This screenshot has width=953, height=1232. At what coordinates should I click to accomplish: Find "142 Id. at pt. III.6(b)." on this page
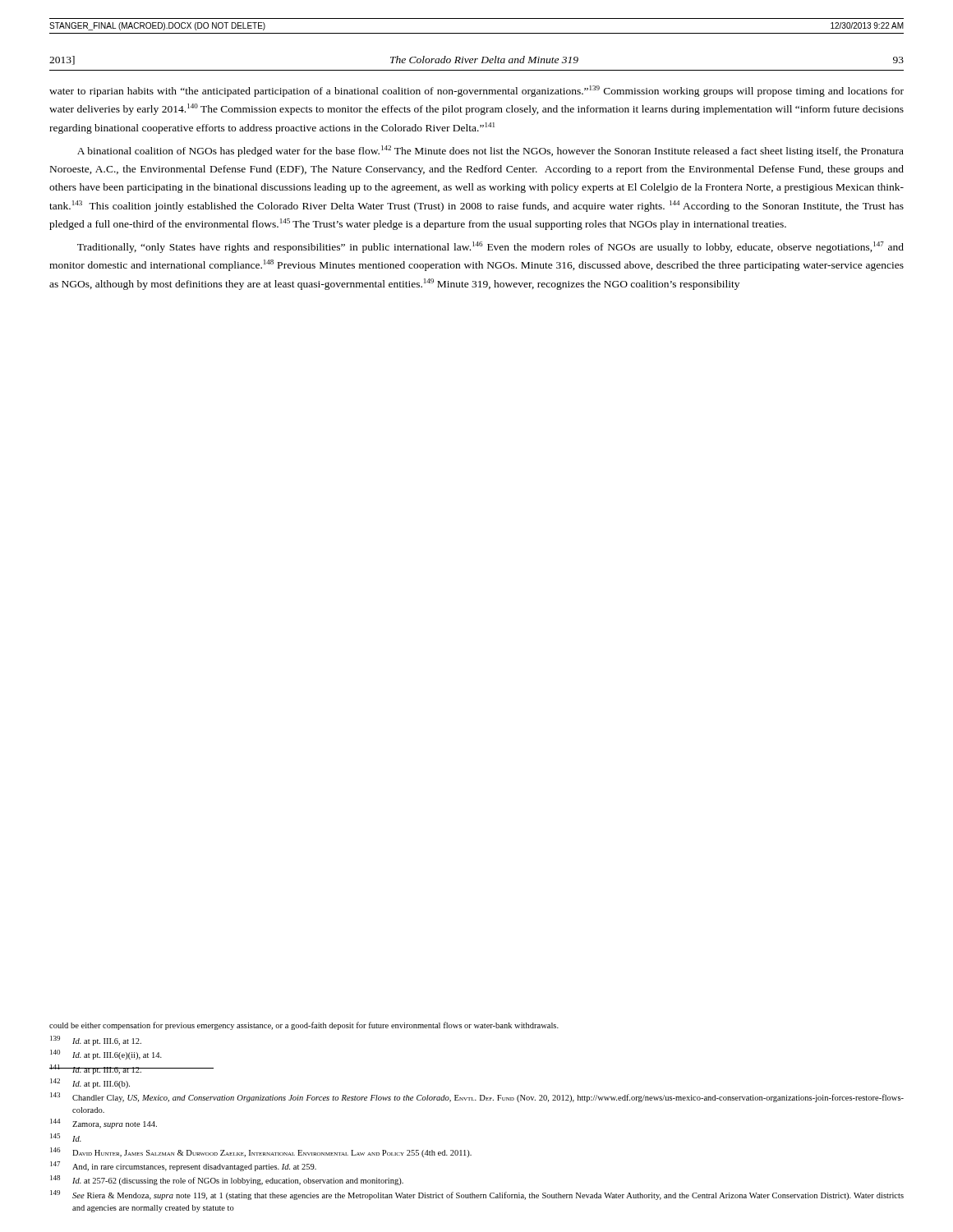476,1084
